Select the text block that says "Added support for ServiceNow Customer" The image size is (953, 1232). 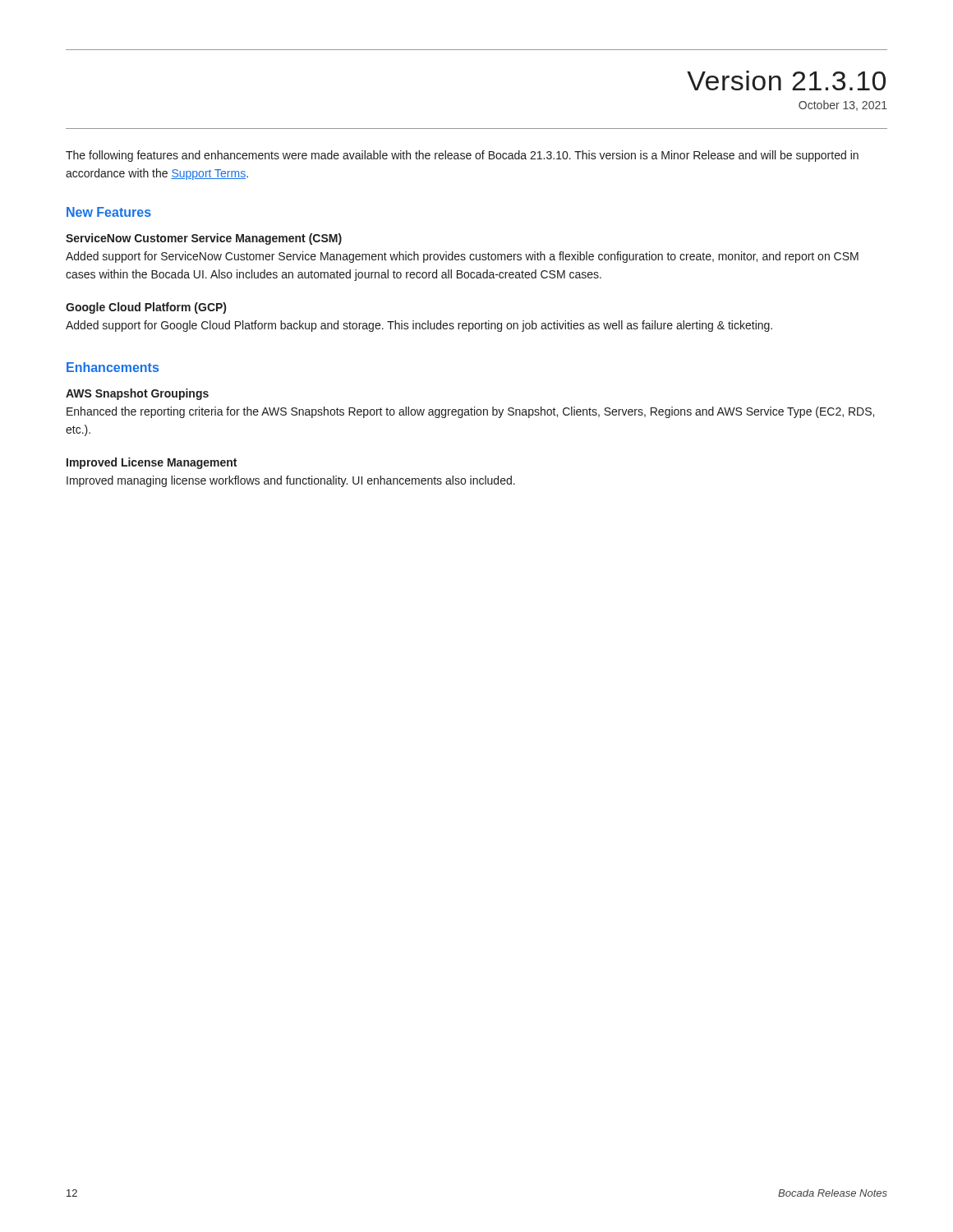[462, 265]
